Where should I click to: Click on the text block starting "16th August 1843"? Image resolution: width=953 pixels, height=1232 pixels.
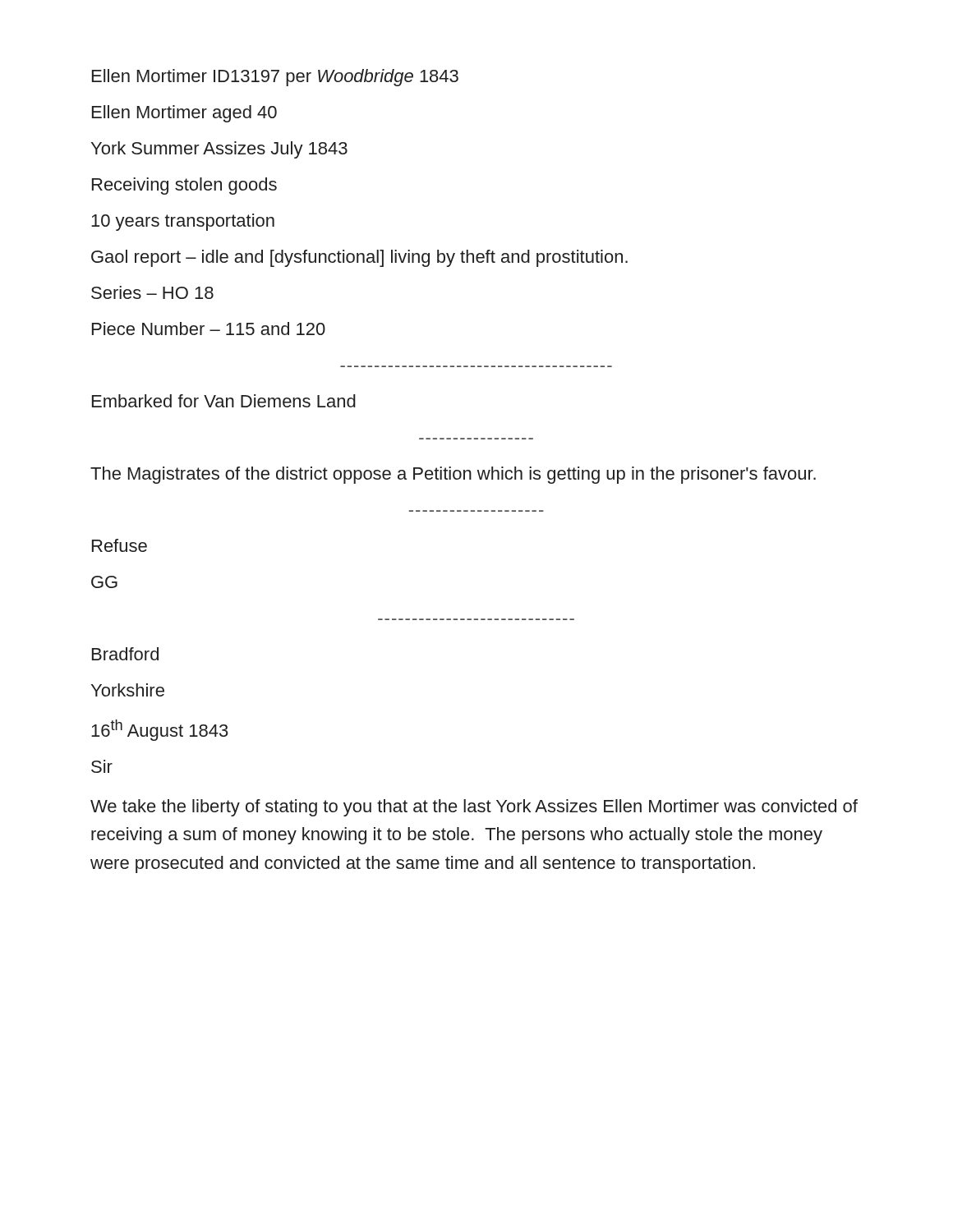click(159, 729)
